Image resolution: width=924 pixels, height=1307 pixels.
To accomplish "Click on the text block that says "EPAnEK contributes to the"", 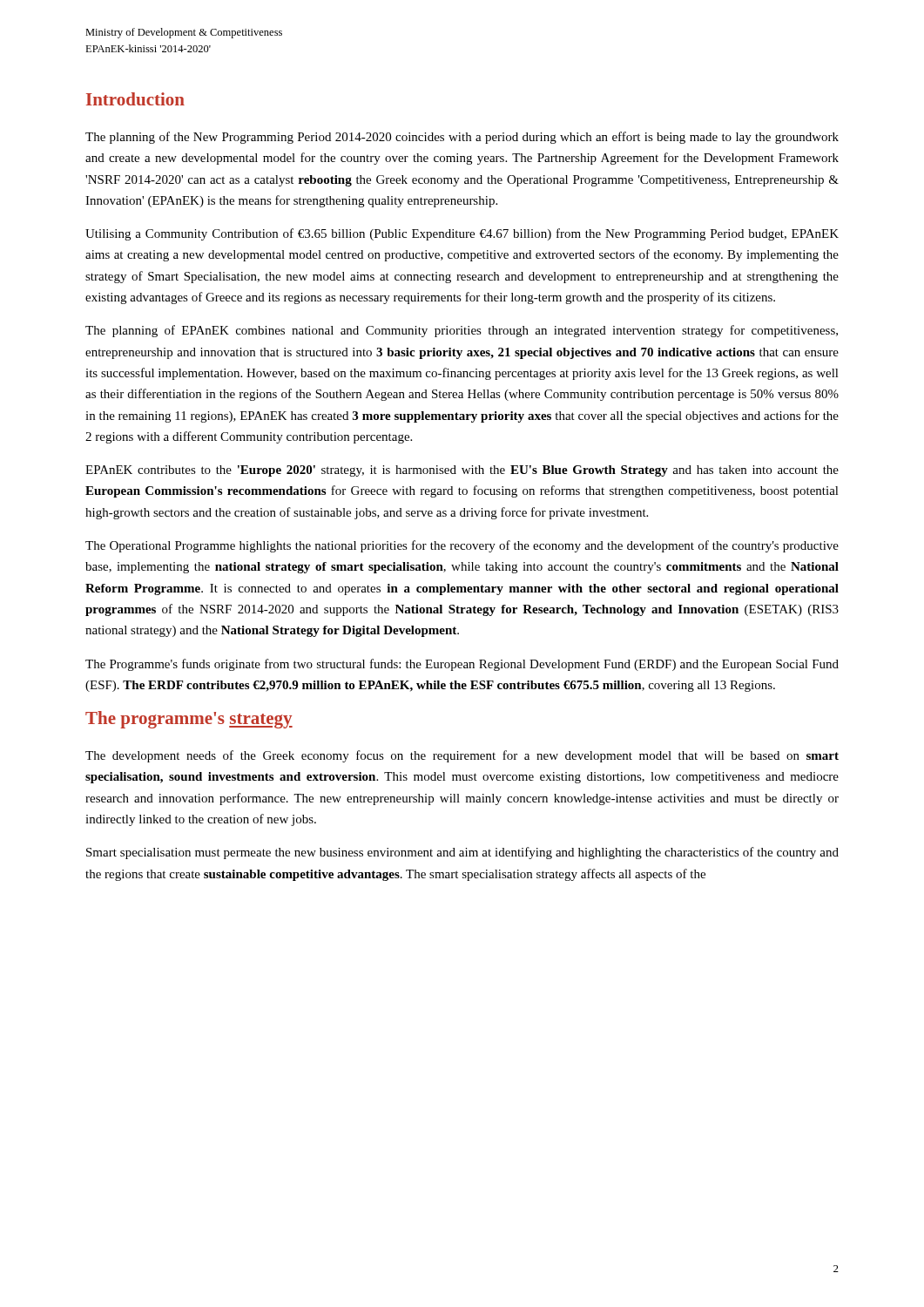I will tap(462, 491).
